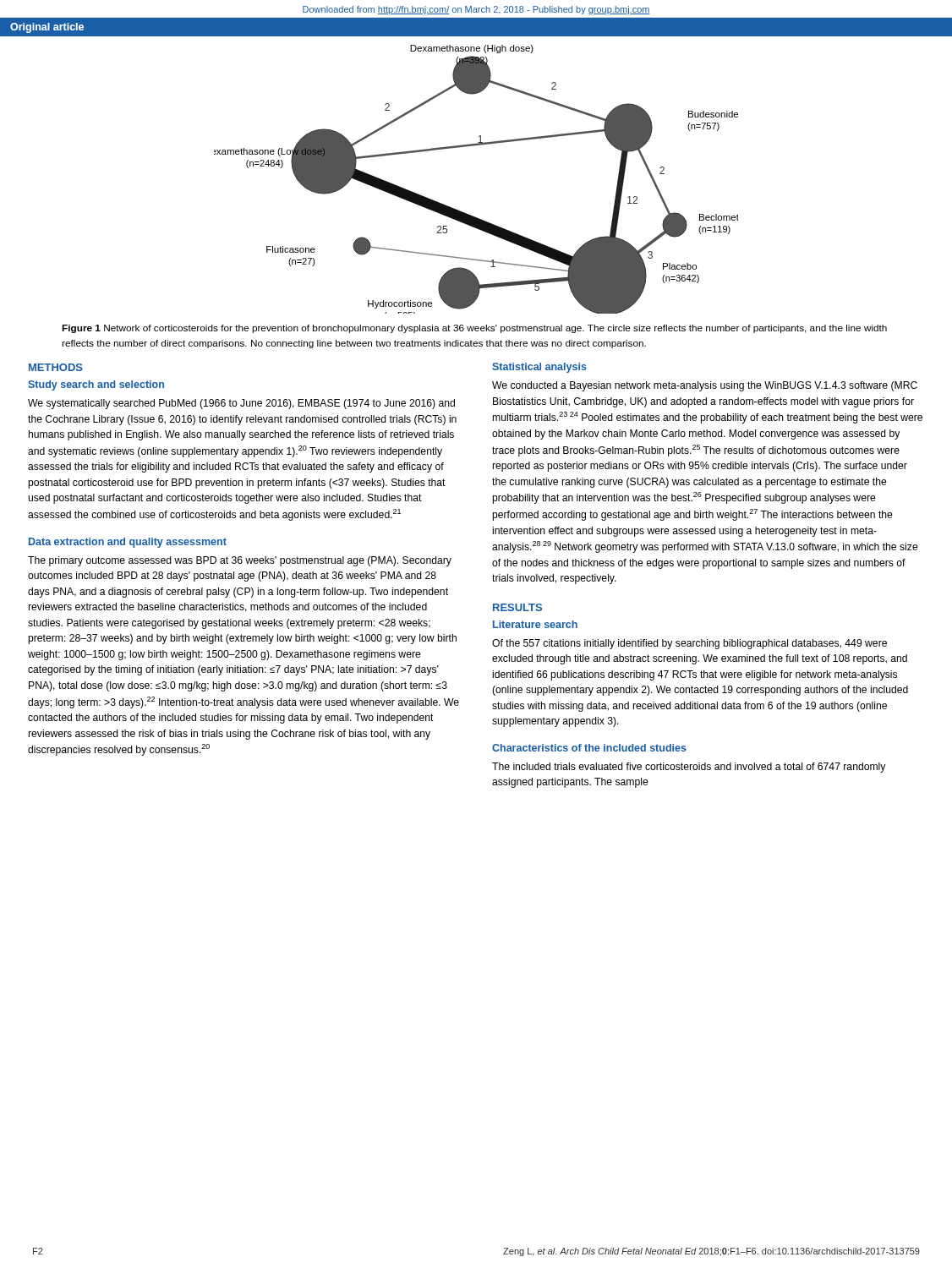Locate the element starting "The included trials evaluated"
Viewport: 952px width, 1268px height.
pos(708,775)
